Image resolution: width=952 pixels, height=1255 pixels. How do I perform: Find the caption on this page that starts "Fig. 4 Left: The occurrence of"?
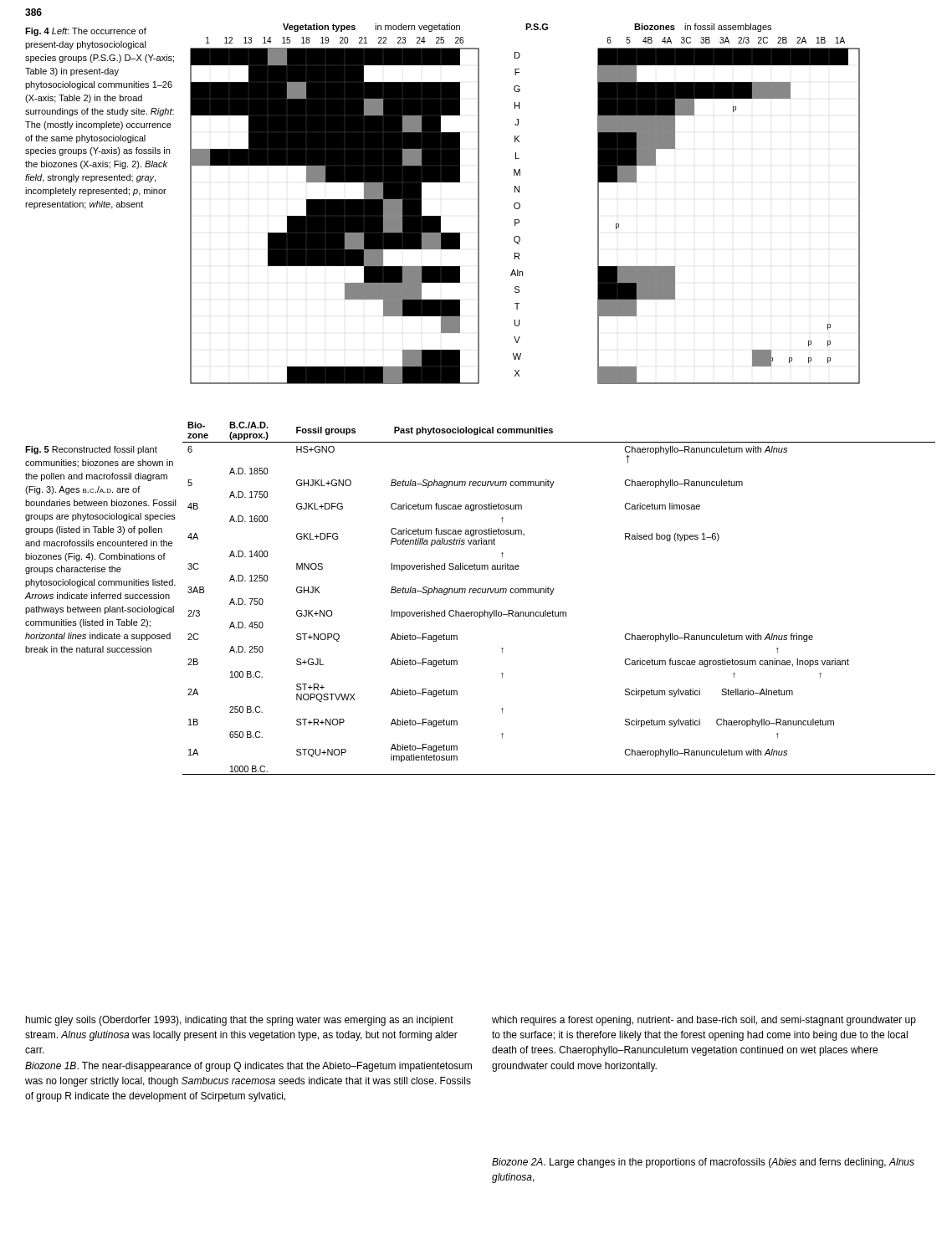tap(100, 118)
